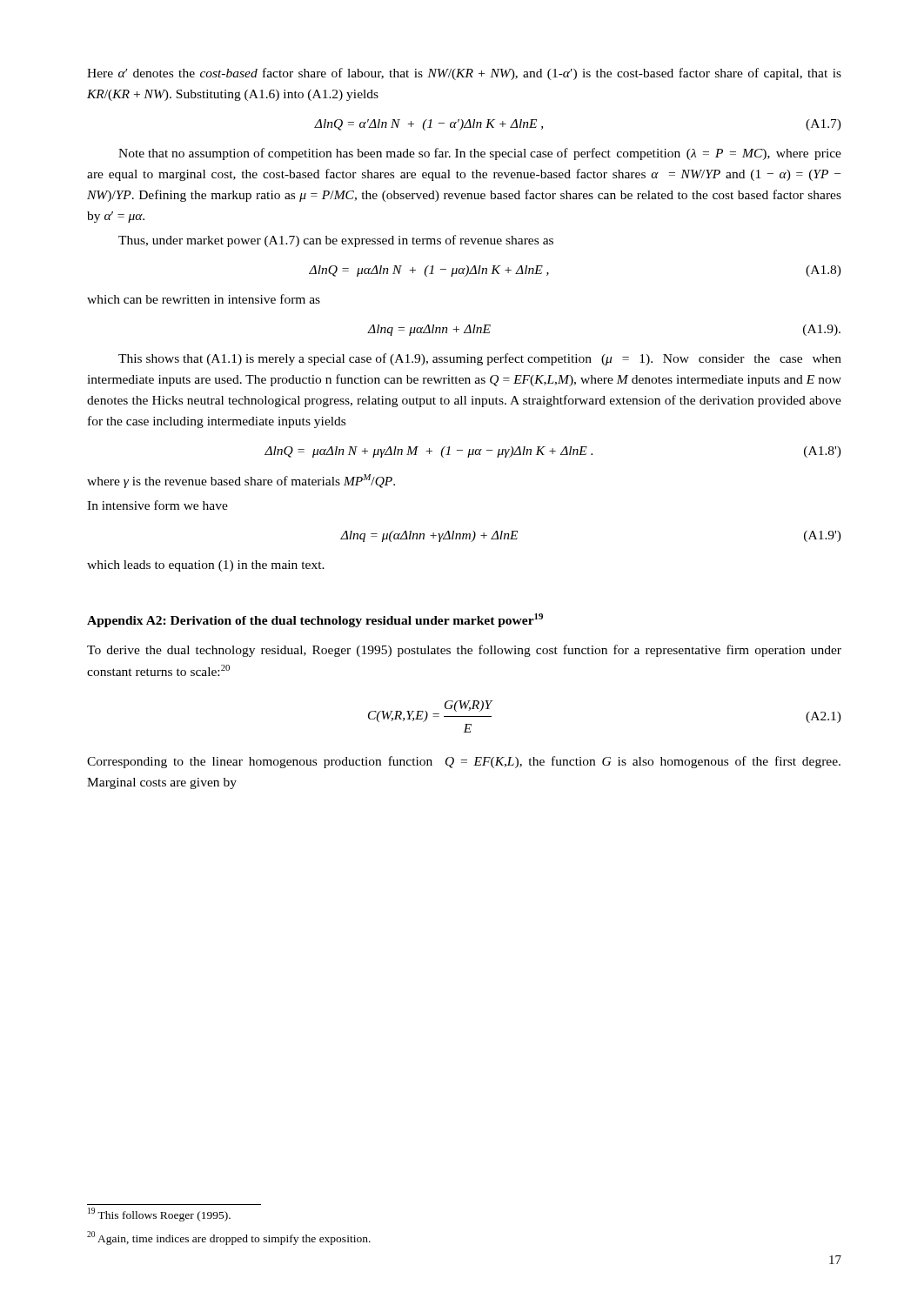This screenshot has height=1305, width=924.
Task: Click on the passage starting "which leads to"
Action: [x=206, y=565]
